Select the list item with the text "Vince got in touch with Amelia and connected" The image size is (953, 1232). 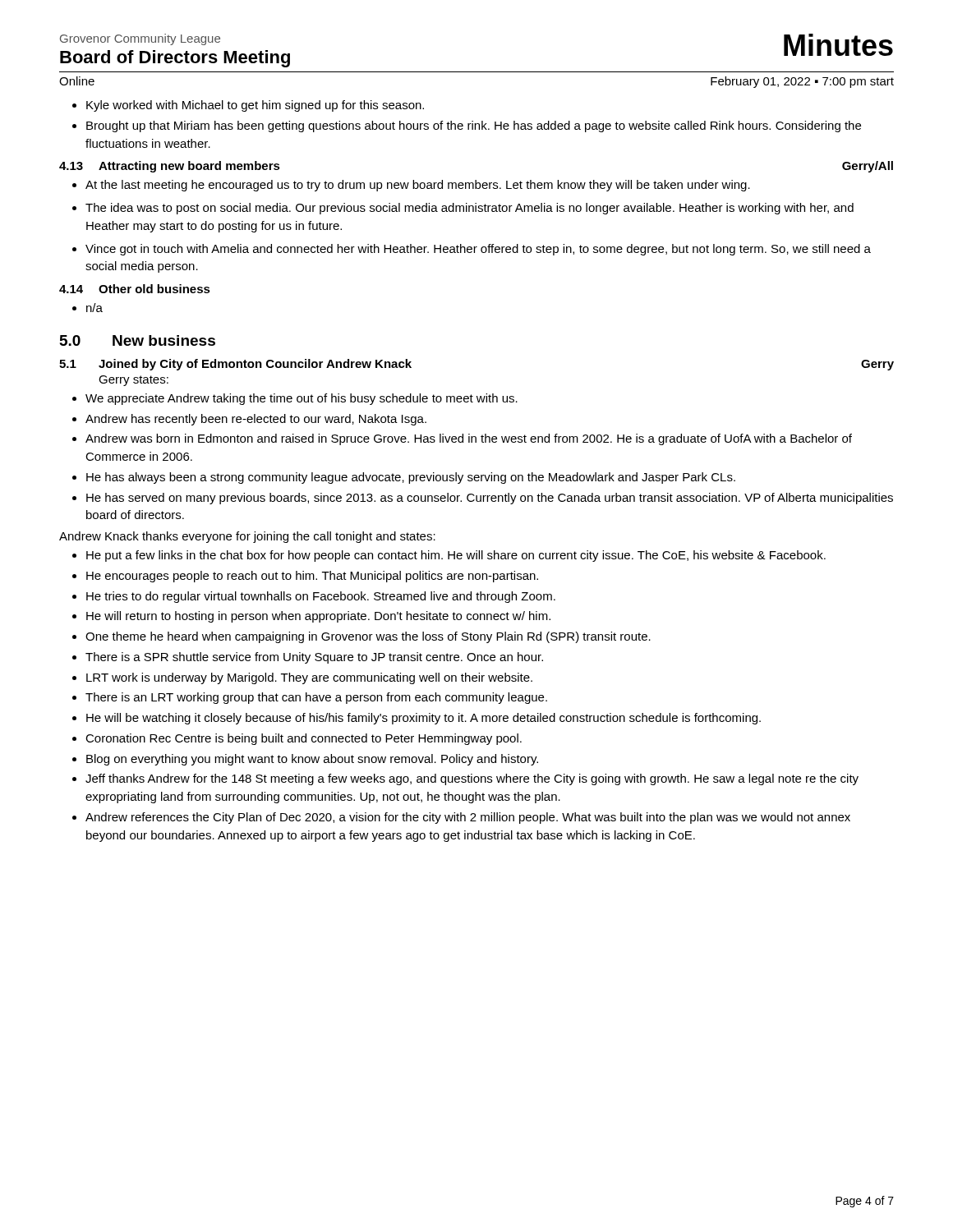(x=476, y=257)
